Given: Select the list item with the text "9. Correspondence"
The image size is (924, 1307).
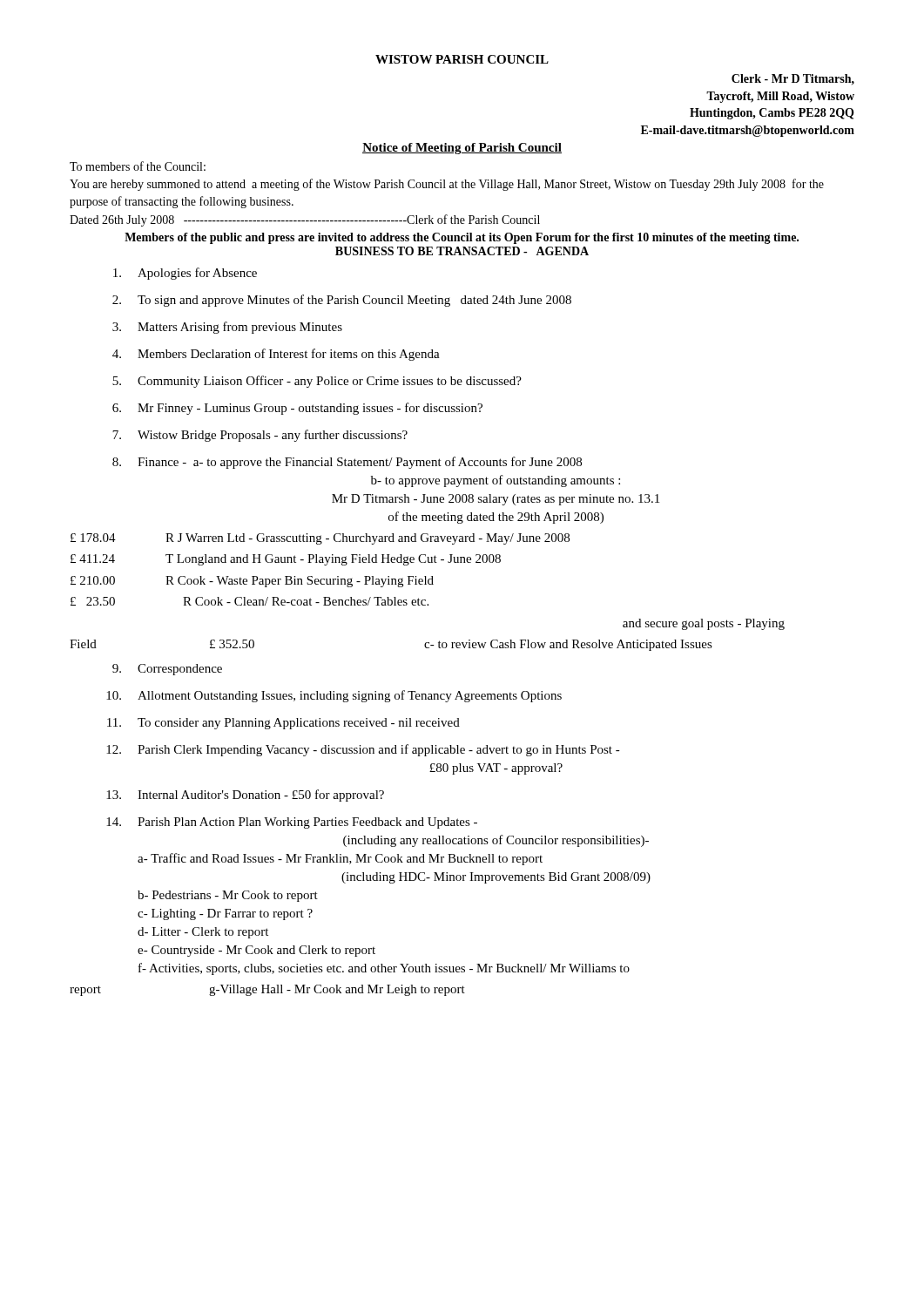Looking at the screenshot, I should (167, 670).
